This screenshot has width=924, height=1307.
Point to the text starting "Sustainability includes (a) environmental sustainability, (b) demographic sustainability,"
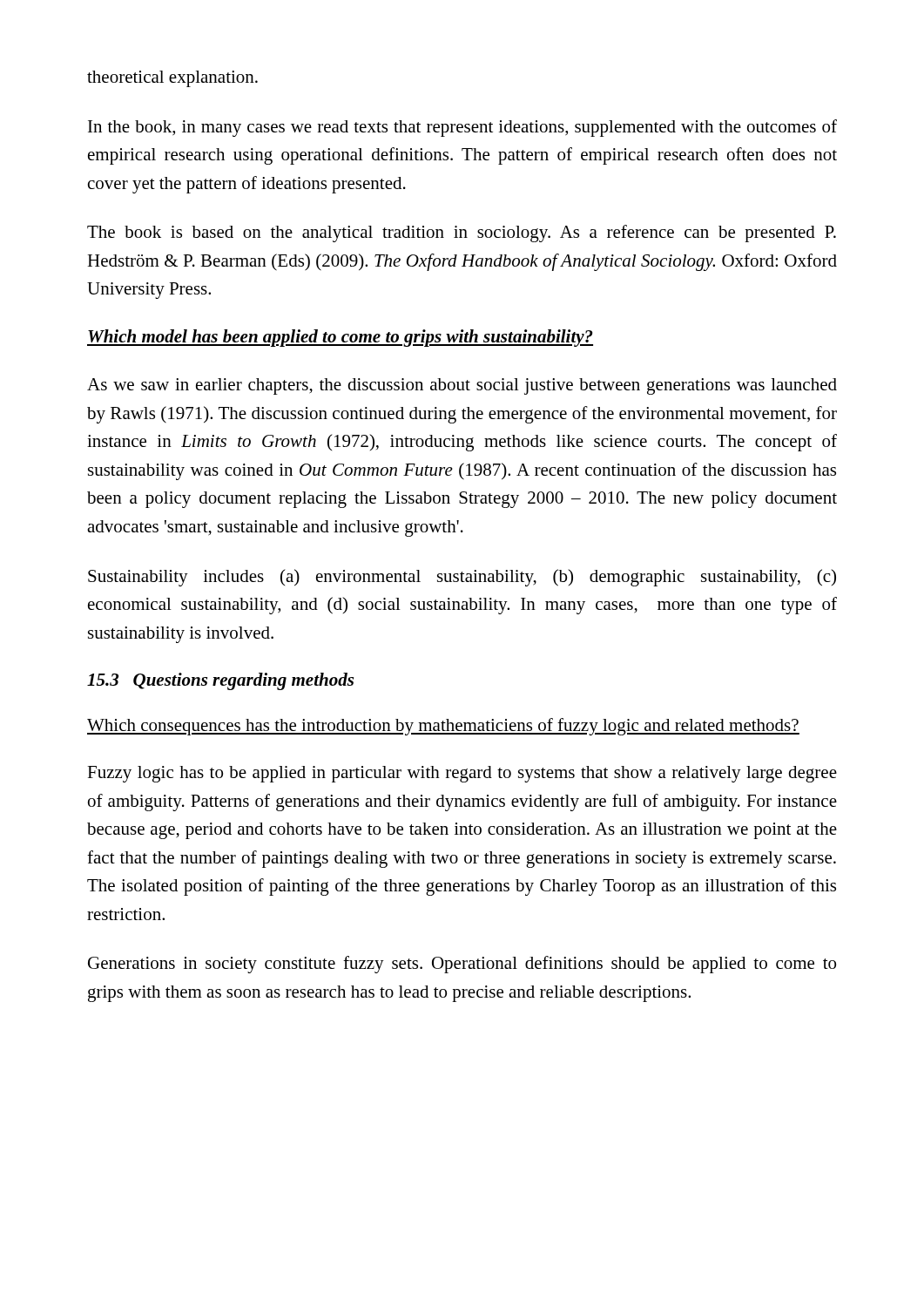tap(462, 604)
